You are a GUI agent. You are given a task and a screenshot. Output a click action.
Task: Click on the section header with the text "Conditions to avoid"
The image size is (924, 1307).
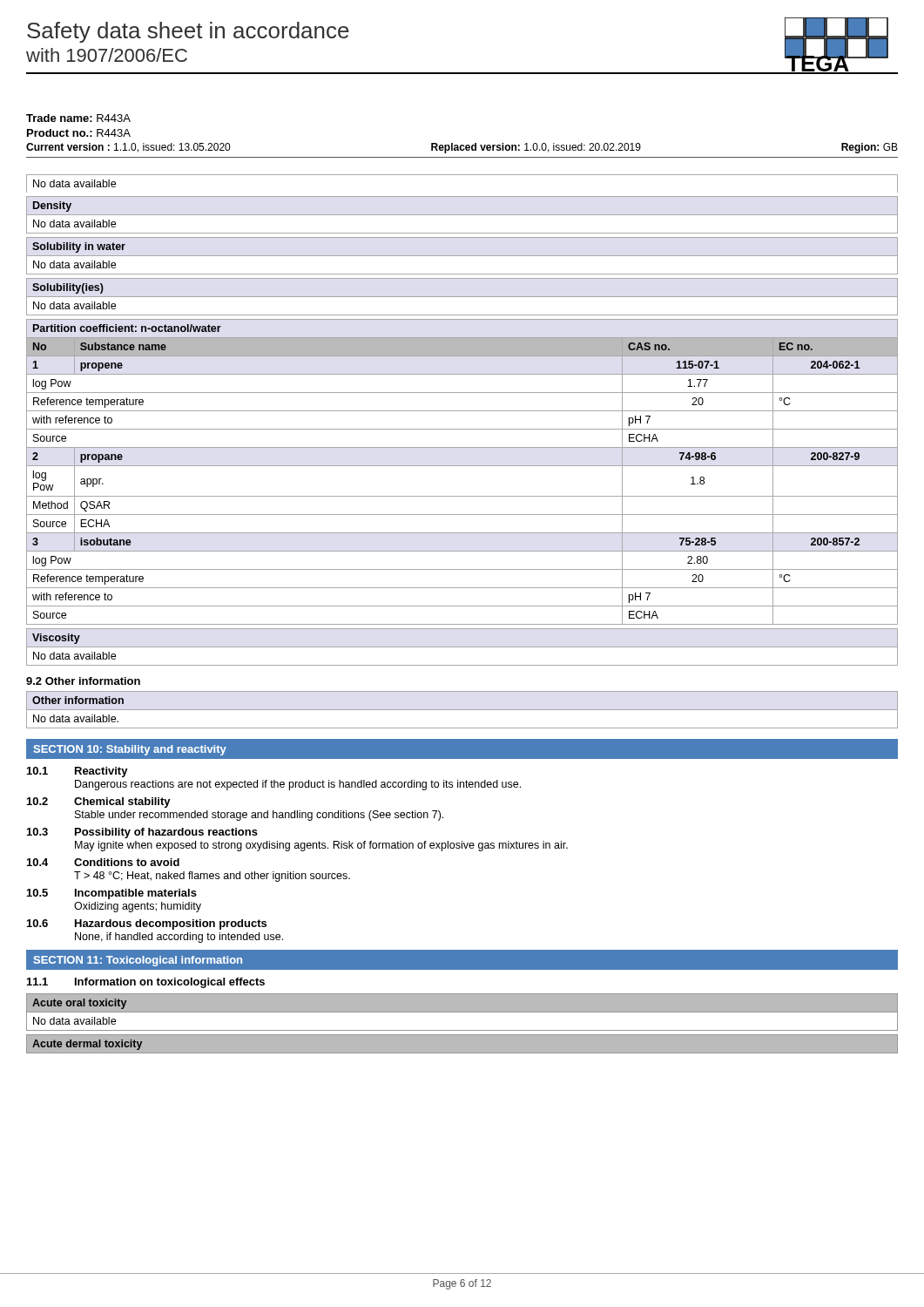[127, 862]
